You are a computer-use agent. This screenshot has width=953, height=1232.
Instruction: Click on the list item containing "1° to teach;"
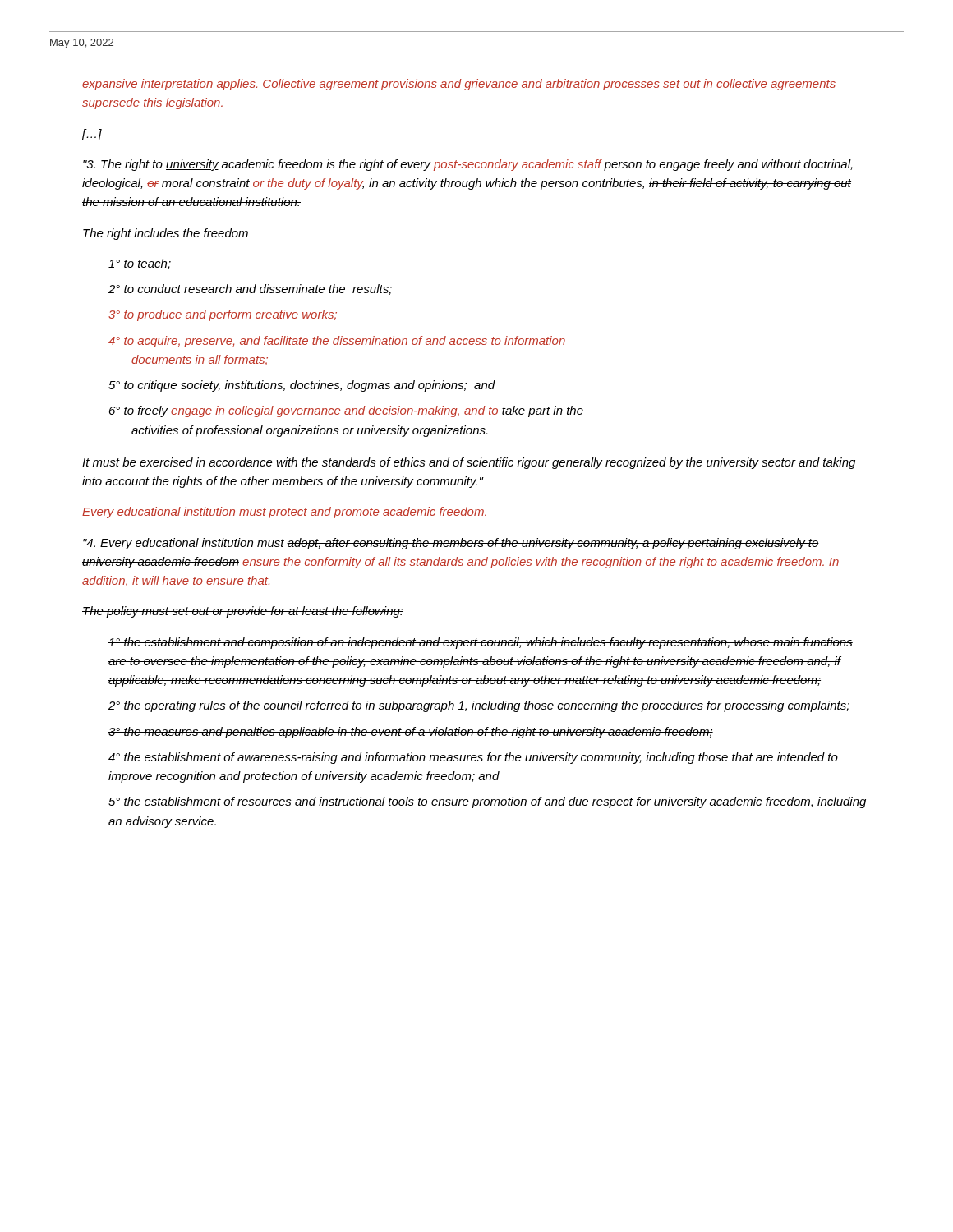pos(140,263)
